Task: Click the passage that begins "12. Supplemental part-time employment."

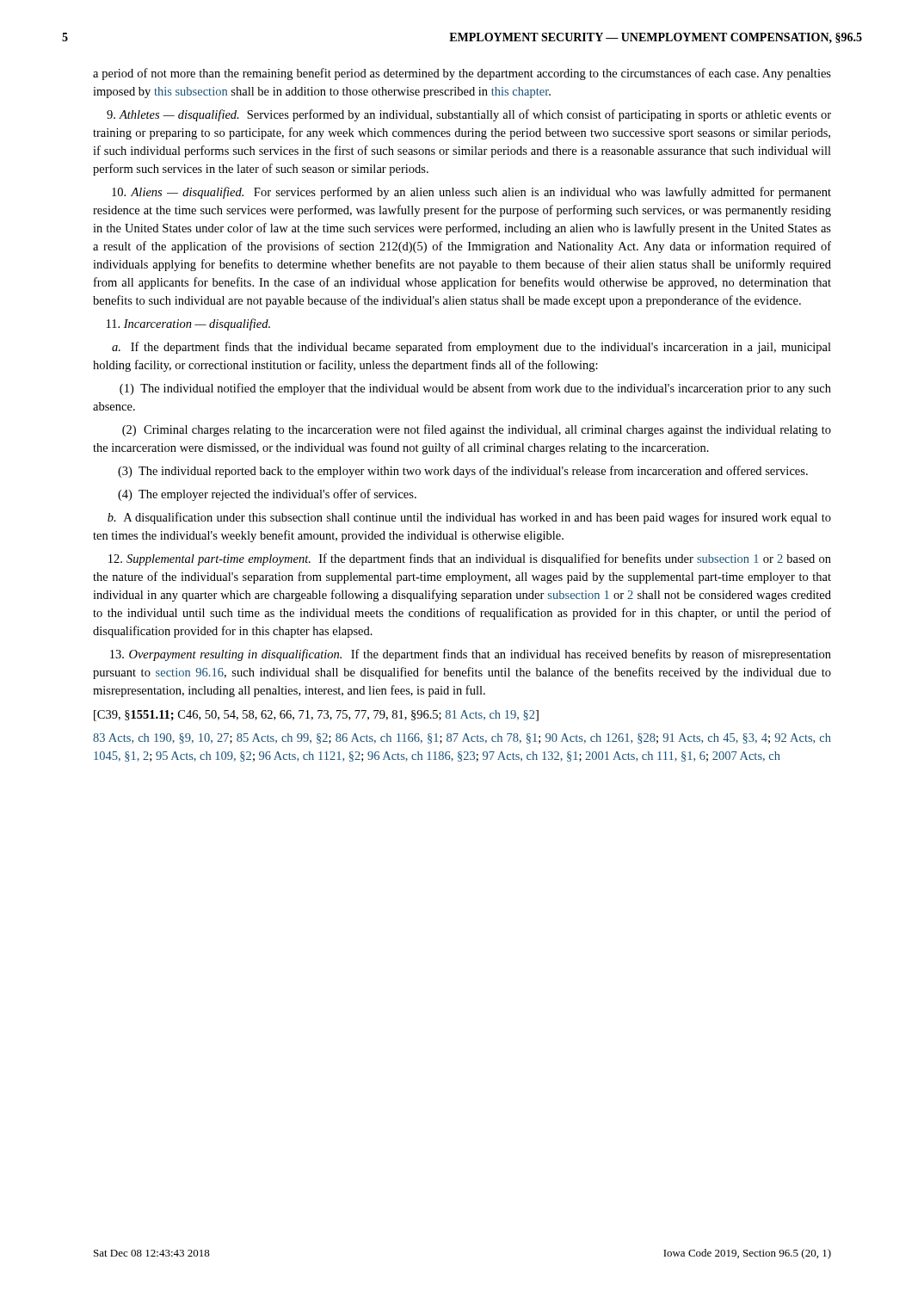Action: coord(462,595)
